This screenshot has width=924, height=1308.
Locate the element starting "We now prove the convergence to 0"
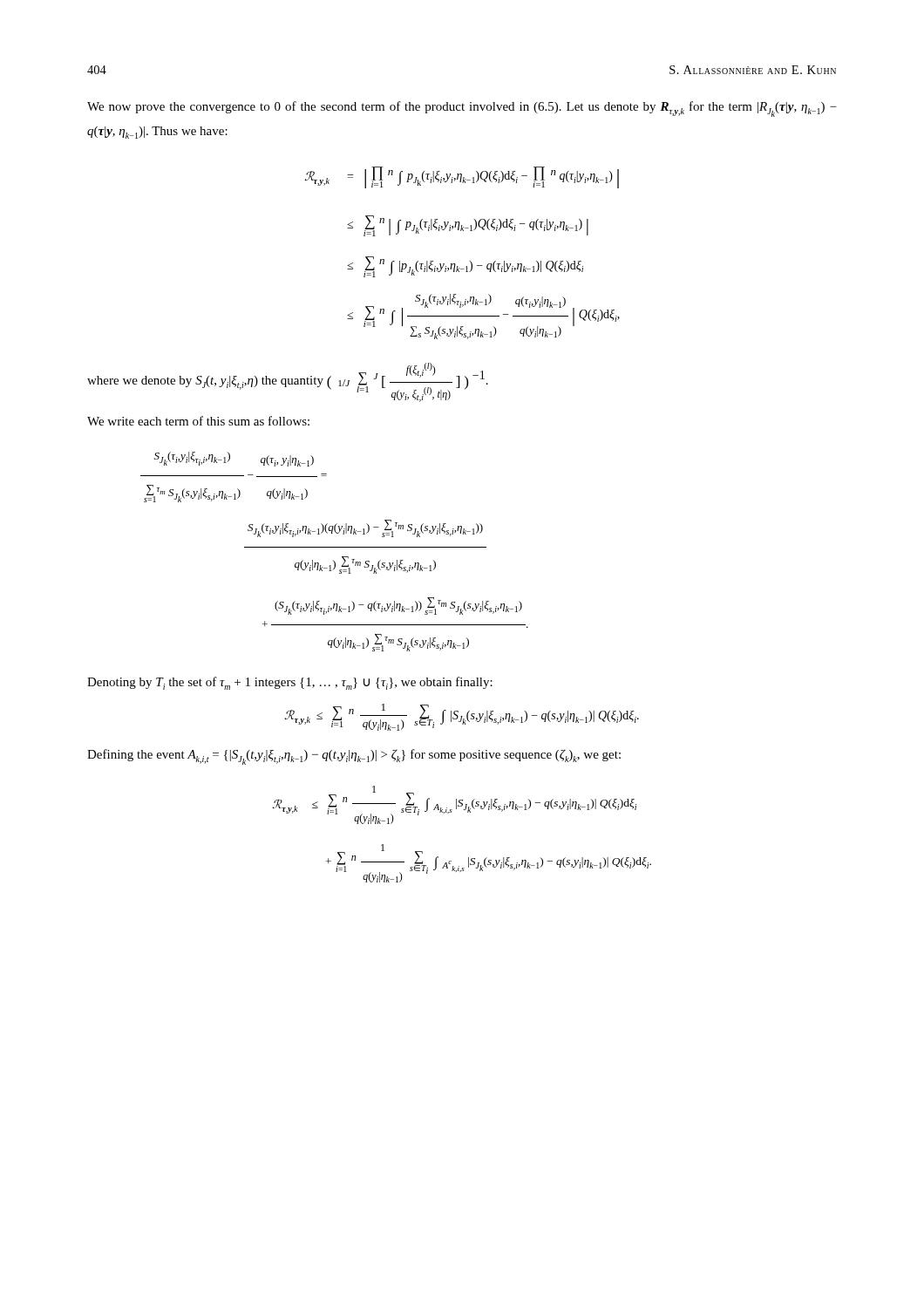click(x=462, y=120)
